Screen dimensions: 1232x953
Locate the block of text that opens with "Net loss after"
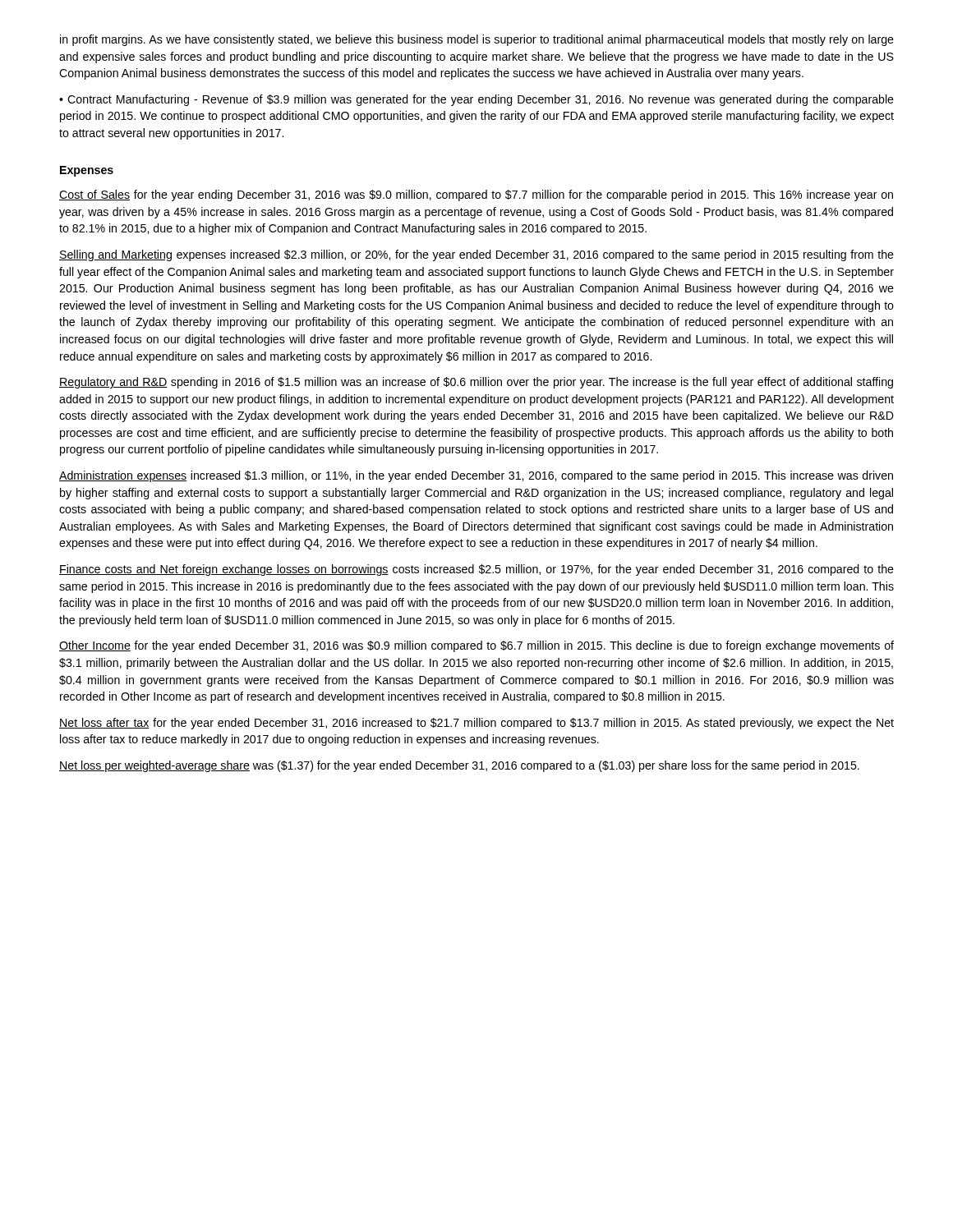click(476, 731)
